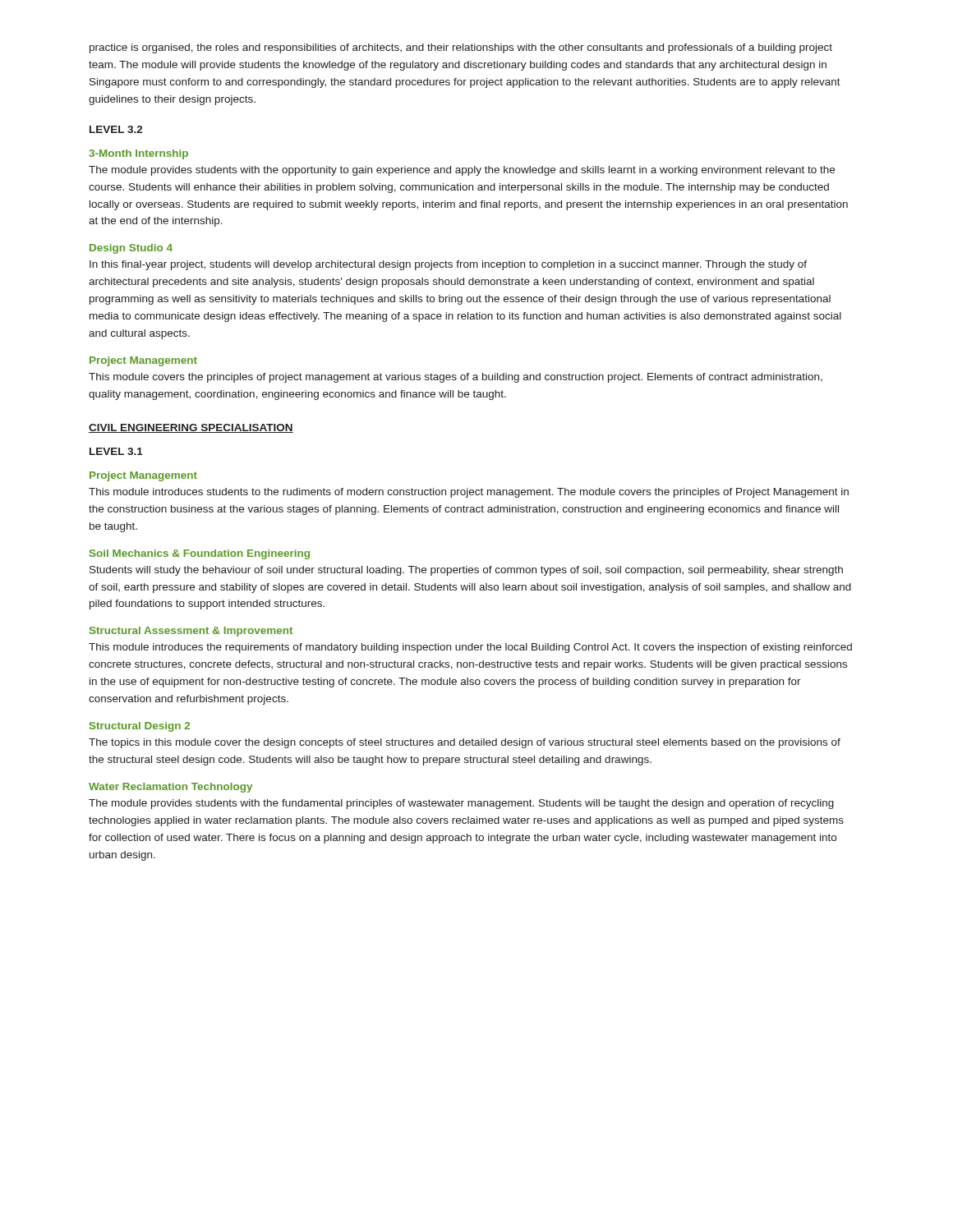953x1232 pixels.
Task: Where does it say "Water Reclamation Technology"?
Action: pyautogui.click(x=171, y=786)
